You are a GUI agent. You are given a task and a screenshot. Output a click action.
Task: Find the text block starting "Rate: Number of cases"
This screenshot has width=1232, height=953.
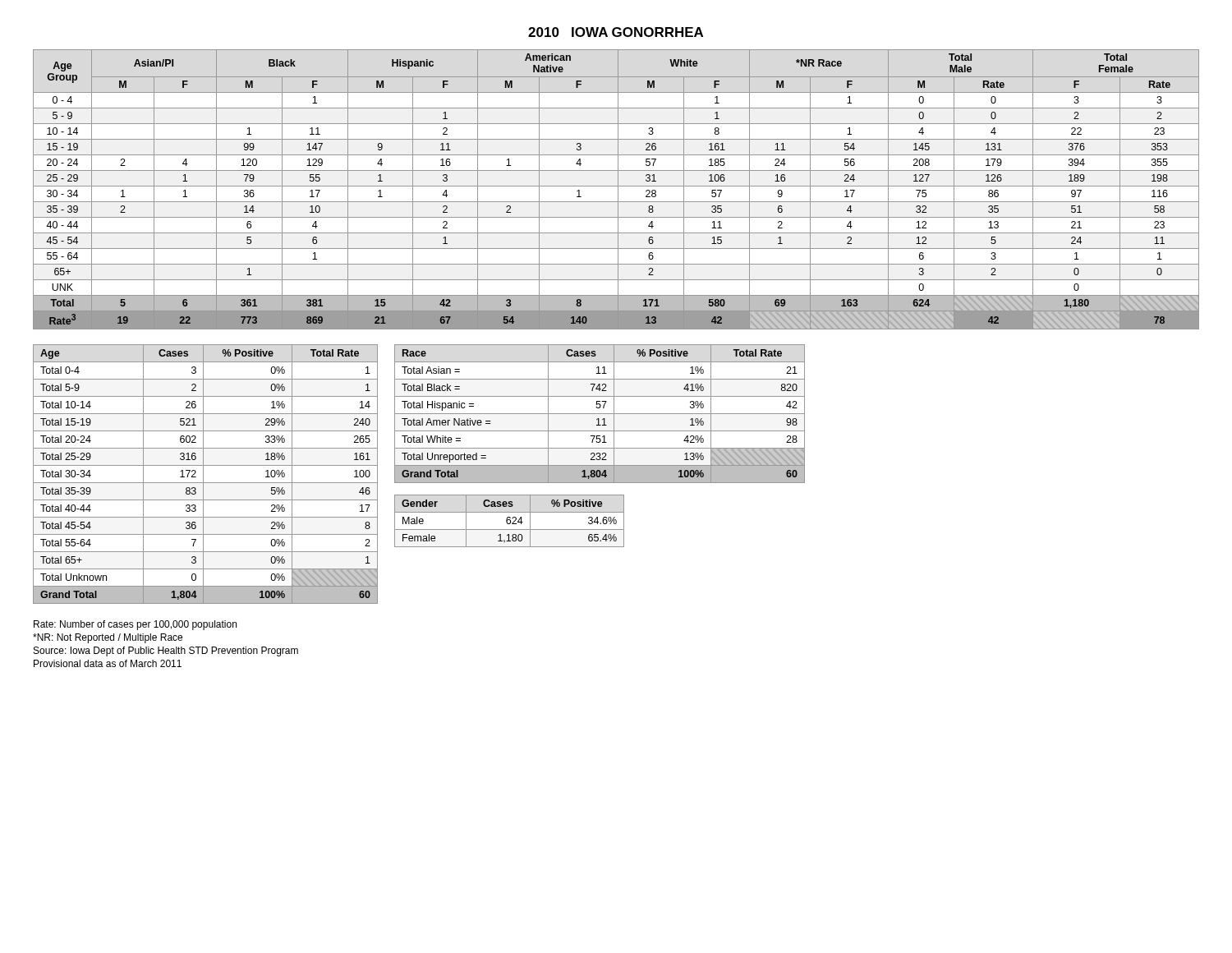tap(135, 625)
